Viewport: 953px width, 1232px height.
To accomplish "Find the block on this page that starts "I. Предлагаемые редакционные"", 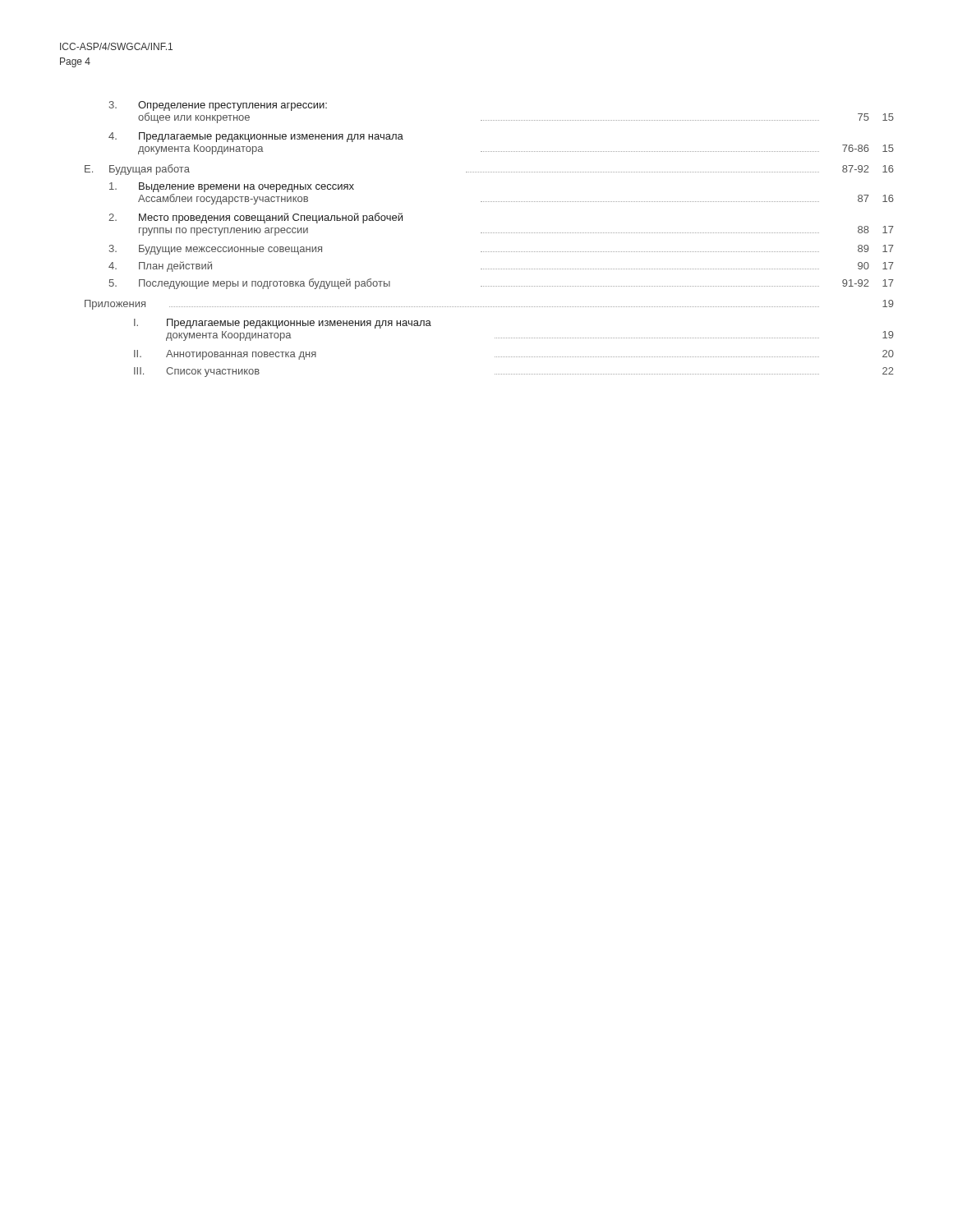I will point(513,329).
